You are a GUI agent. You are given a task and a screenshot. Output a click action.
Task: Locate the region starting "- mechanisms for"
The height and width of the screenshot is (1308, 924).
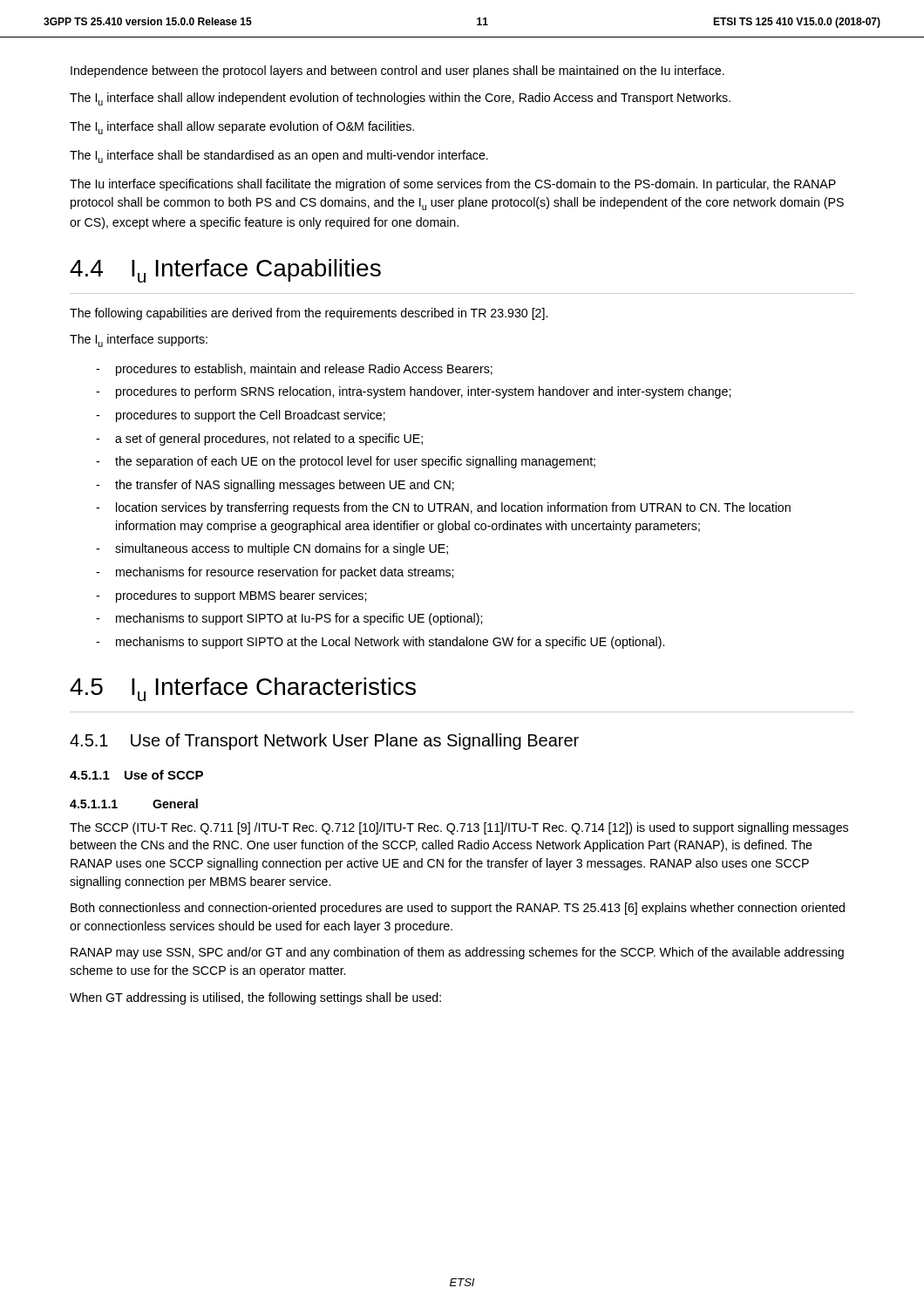click(x=275, y=573)
